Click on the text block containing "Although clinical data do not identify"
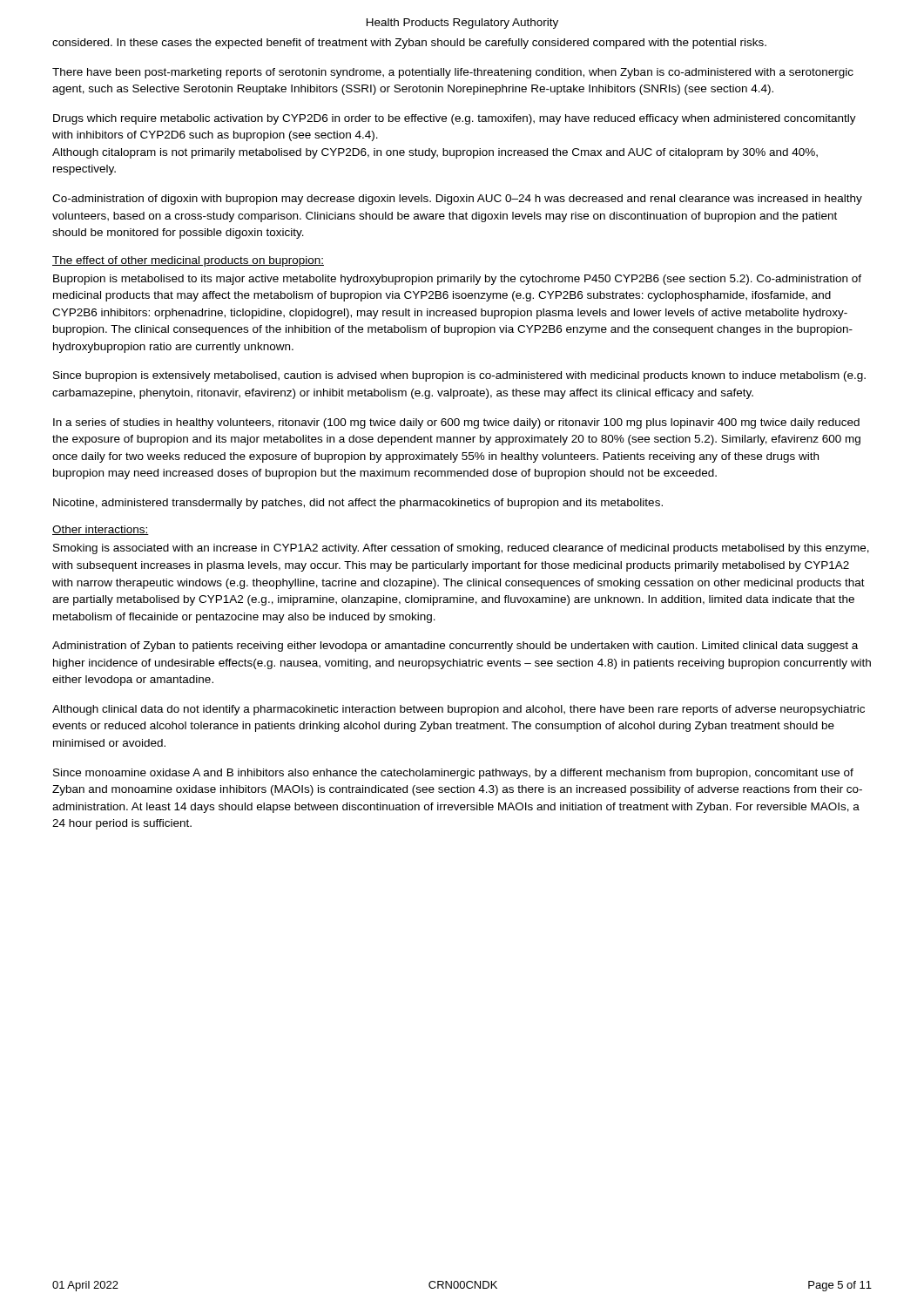This screenshot has width=924, height=1307. [x=459, y=726]
